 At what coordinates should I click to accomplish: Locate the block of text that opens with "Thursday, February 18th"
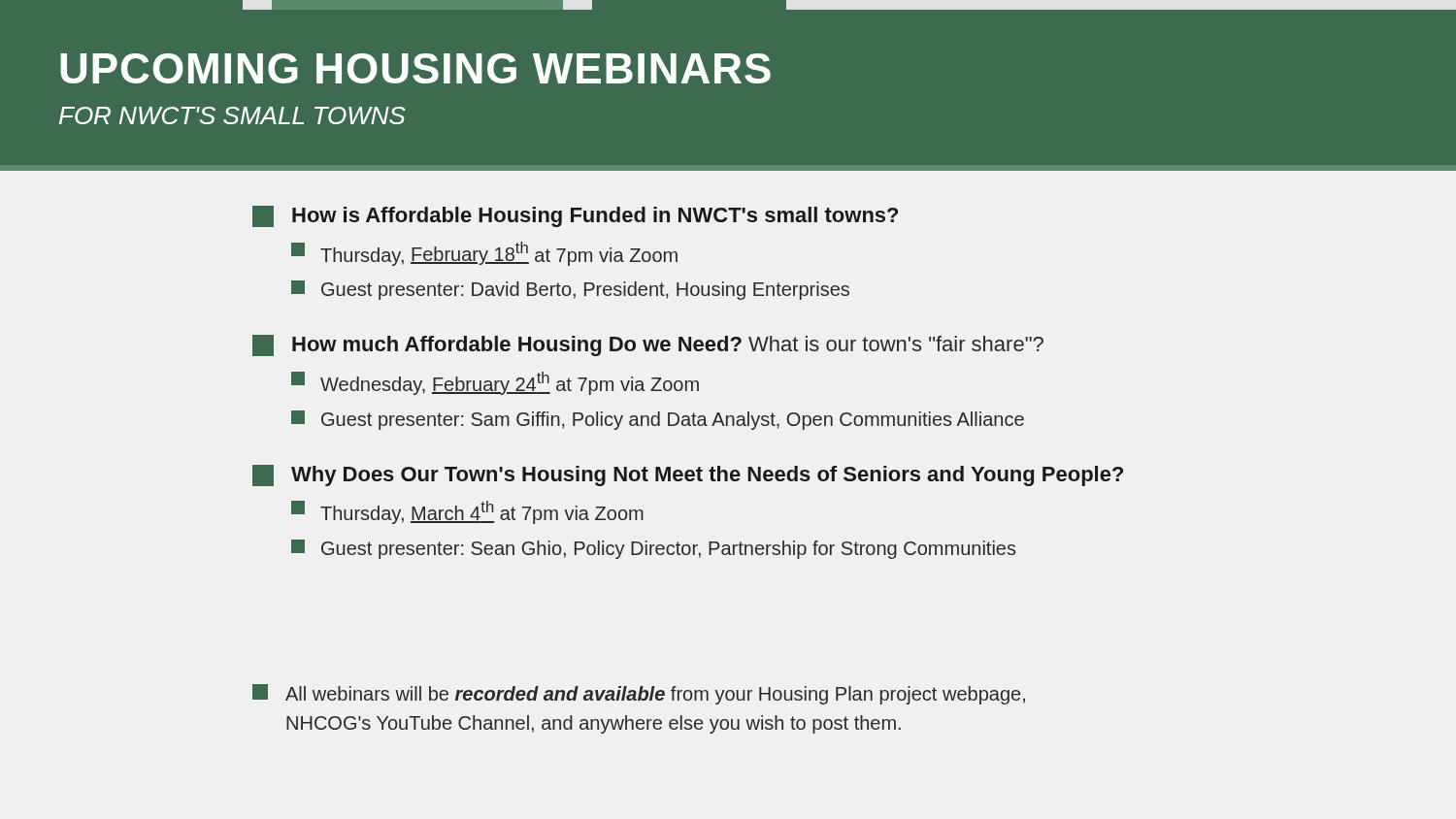pos(485,253)
